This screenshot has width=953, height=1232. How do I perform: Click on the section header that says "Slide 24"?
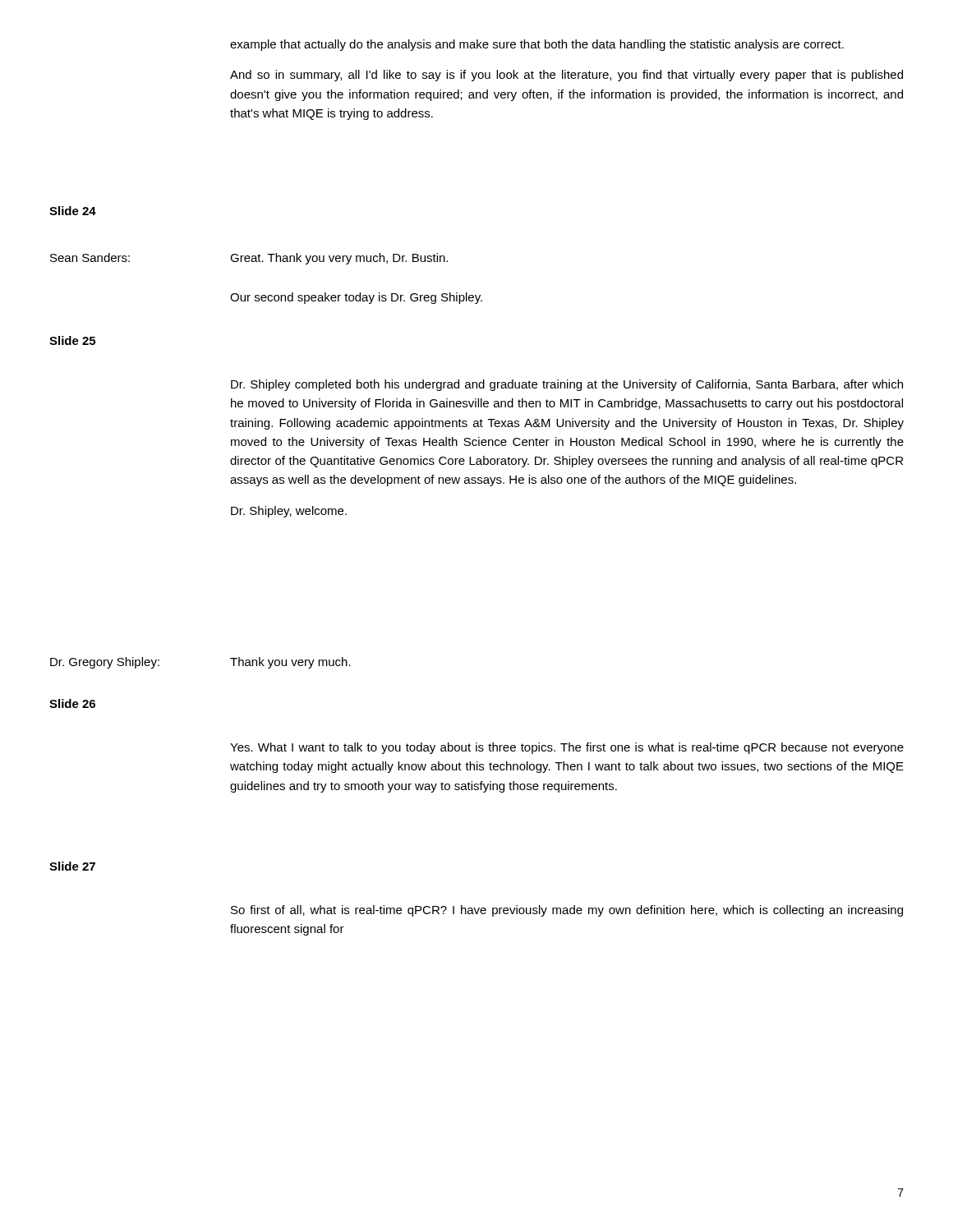[73, 211]
